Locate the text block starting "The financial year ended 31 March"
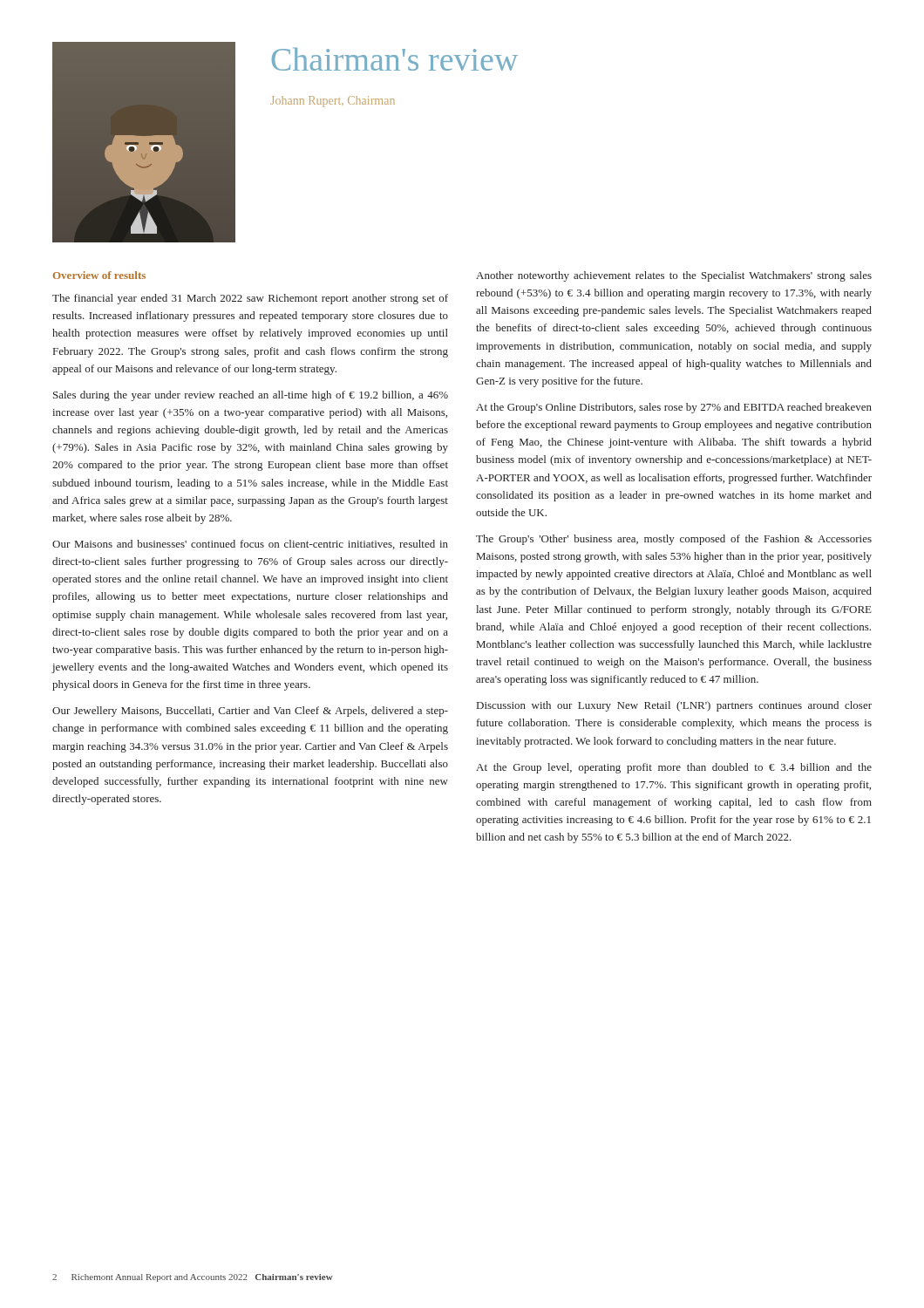This screenshot has width=924, height=1308. point(250,334)
